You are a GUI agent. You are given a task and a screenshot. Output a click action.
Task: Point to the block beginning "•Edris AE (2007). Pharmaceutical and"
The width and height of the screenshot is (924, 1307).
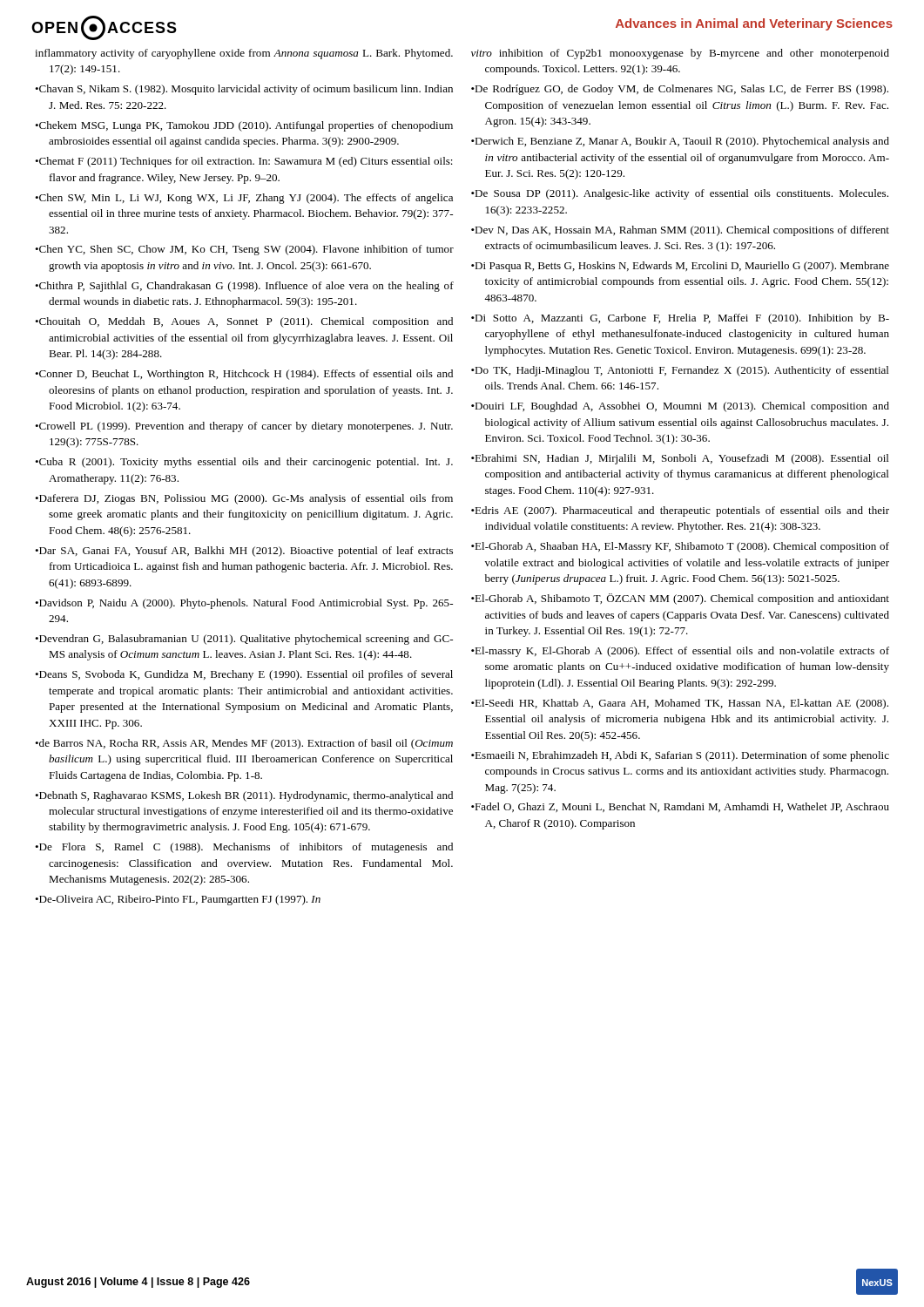[680, 518]
